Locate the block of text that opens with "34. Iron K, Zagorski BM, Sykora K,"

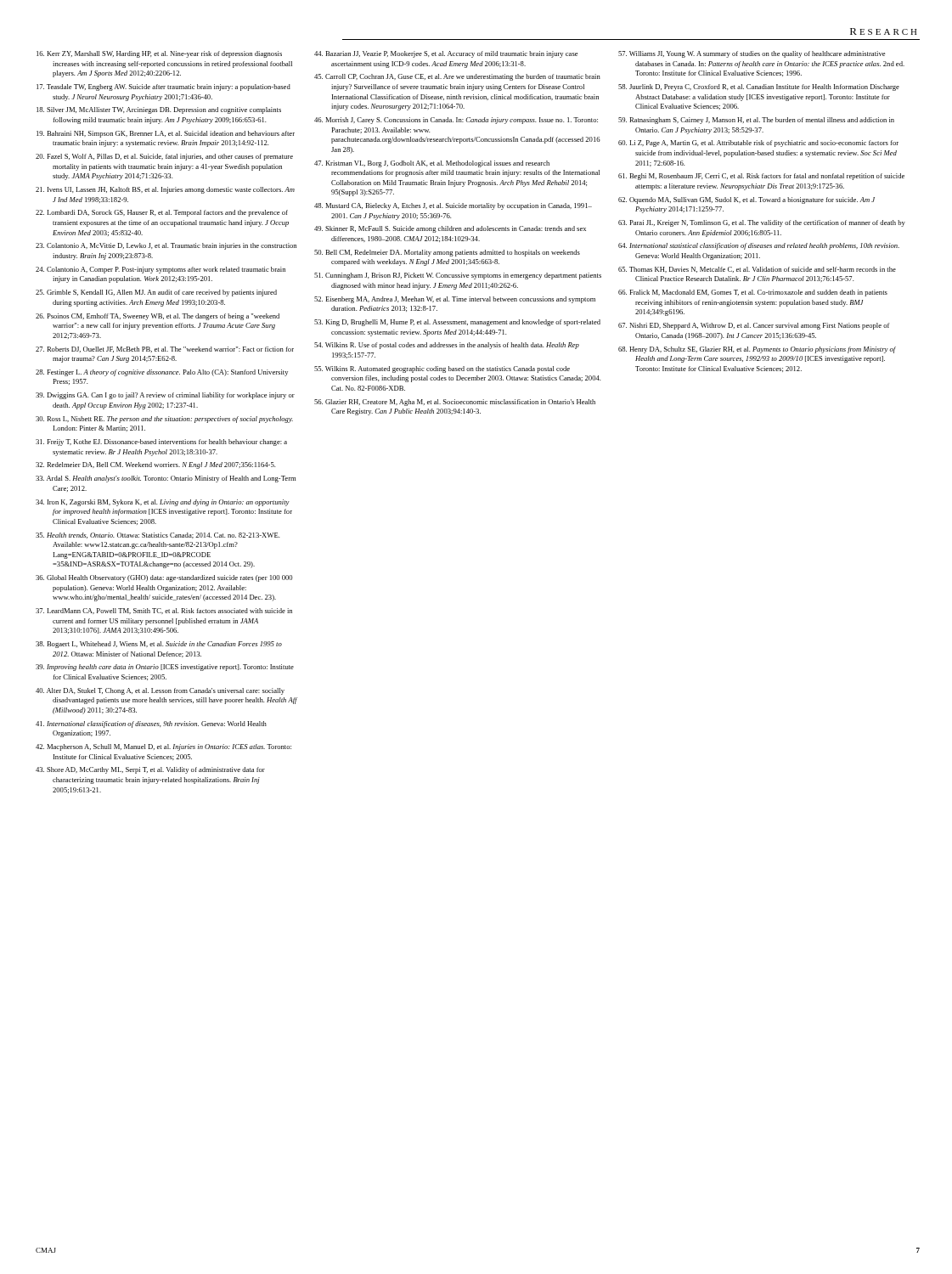164,511
